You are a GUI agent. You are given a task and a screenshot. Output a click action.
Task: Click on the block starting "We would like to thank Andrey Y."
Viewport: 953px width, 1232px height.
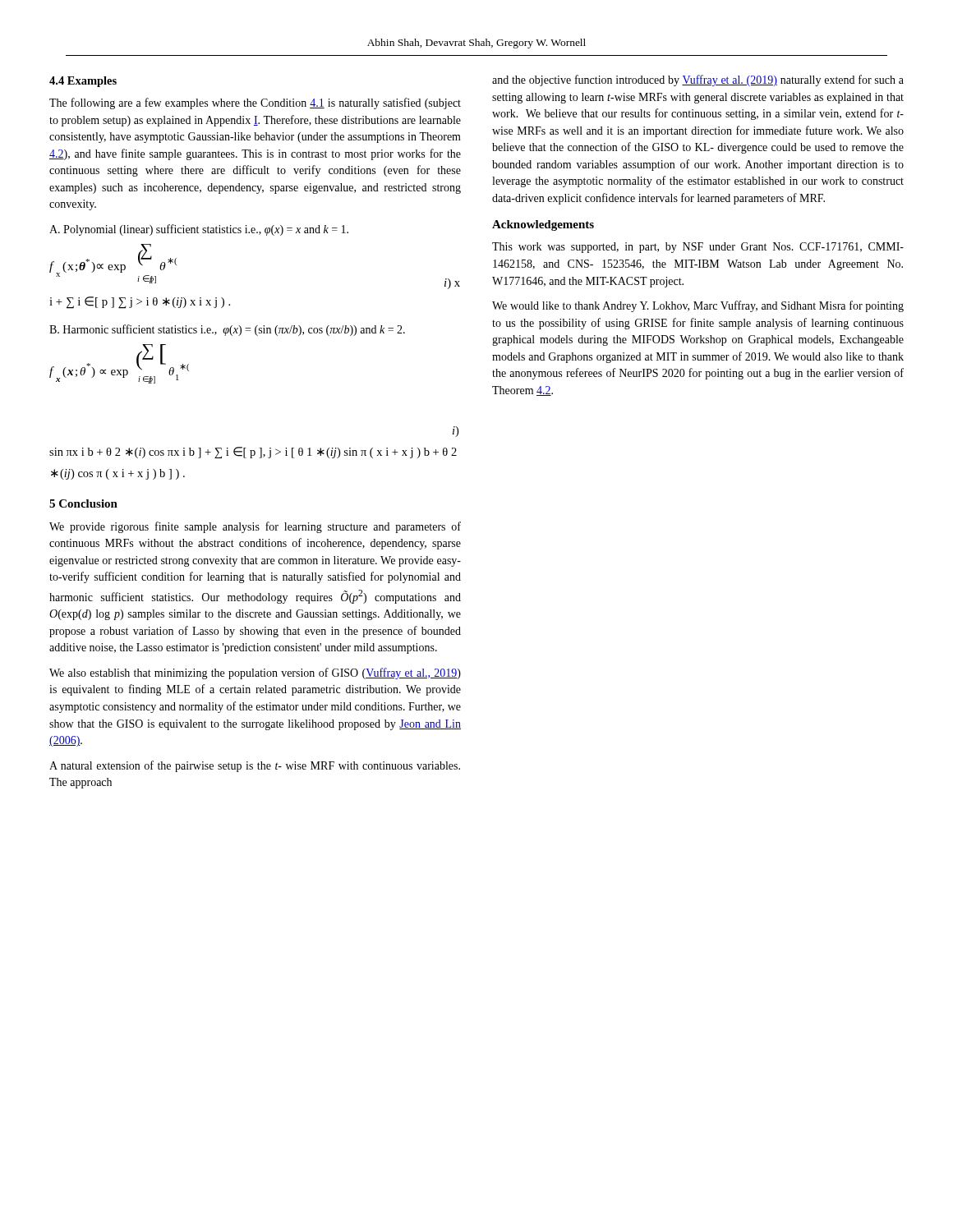pyautogui.click(x=698, y=348)
